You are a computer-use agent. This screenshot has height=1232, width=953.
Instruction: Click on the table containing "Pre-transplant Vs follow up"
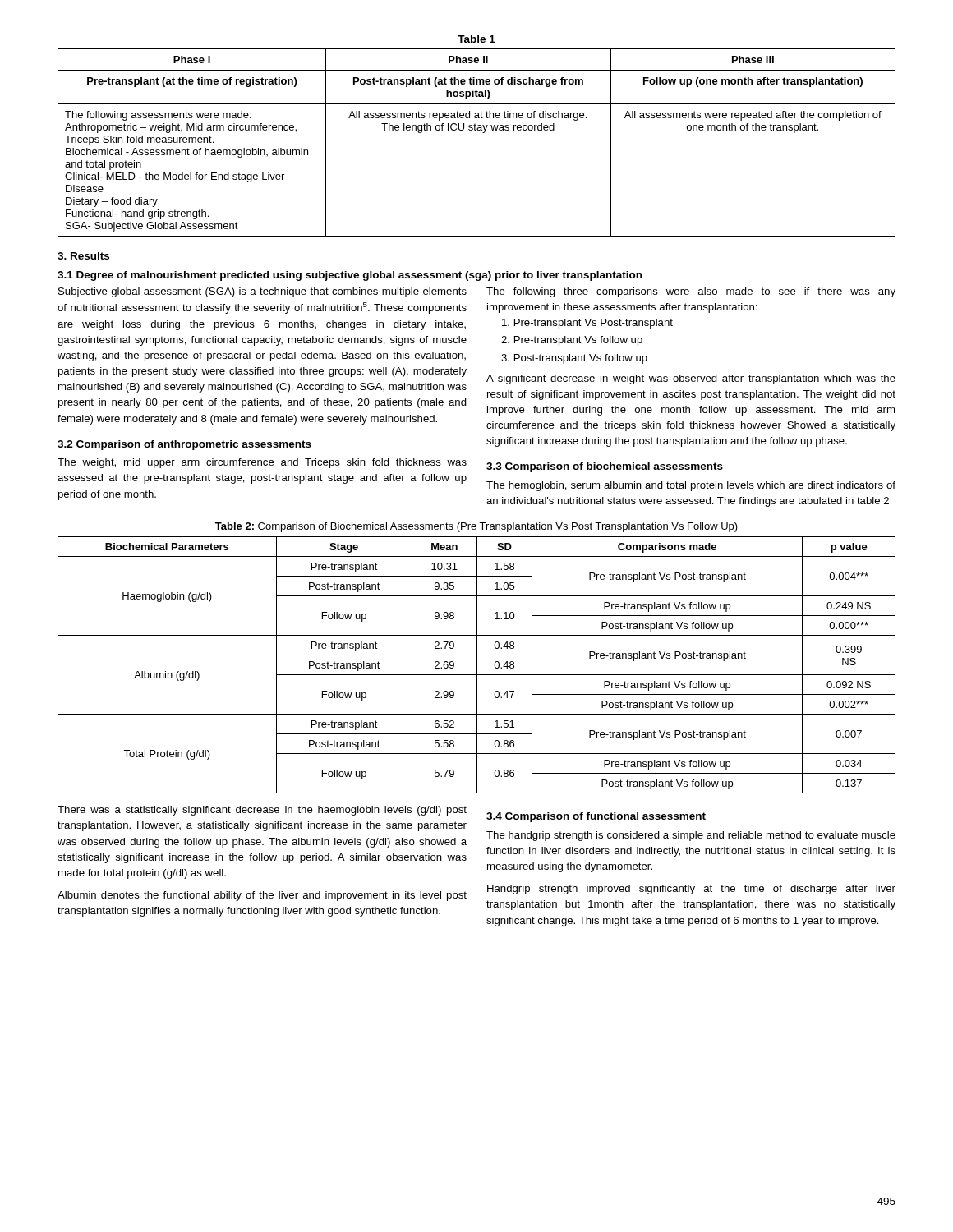(476, 665)
